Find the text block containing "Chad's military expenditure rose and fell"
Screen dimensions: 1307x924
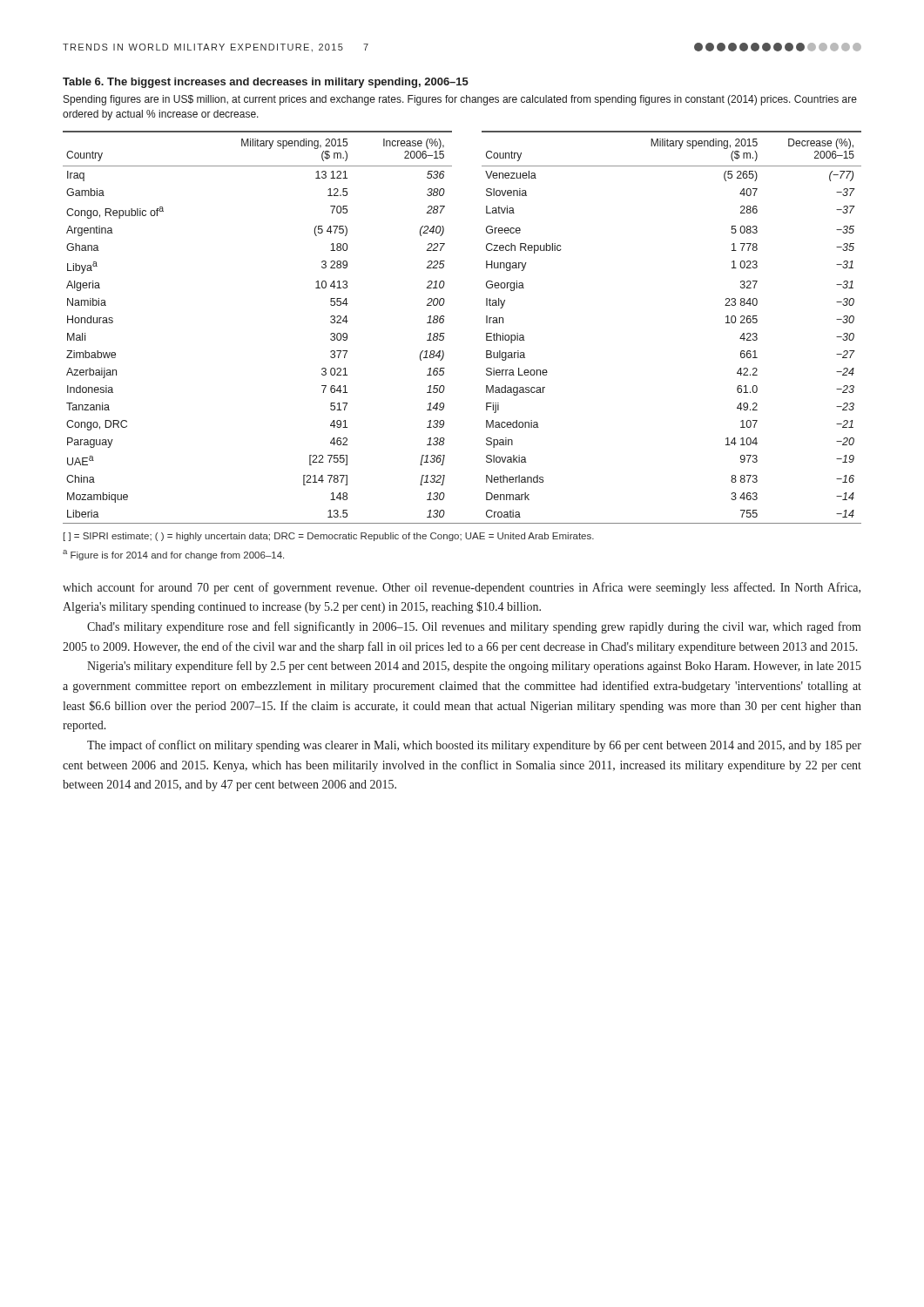(x=462, y=637)
